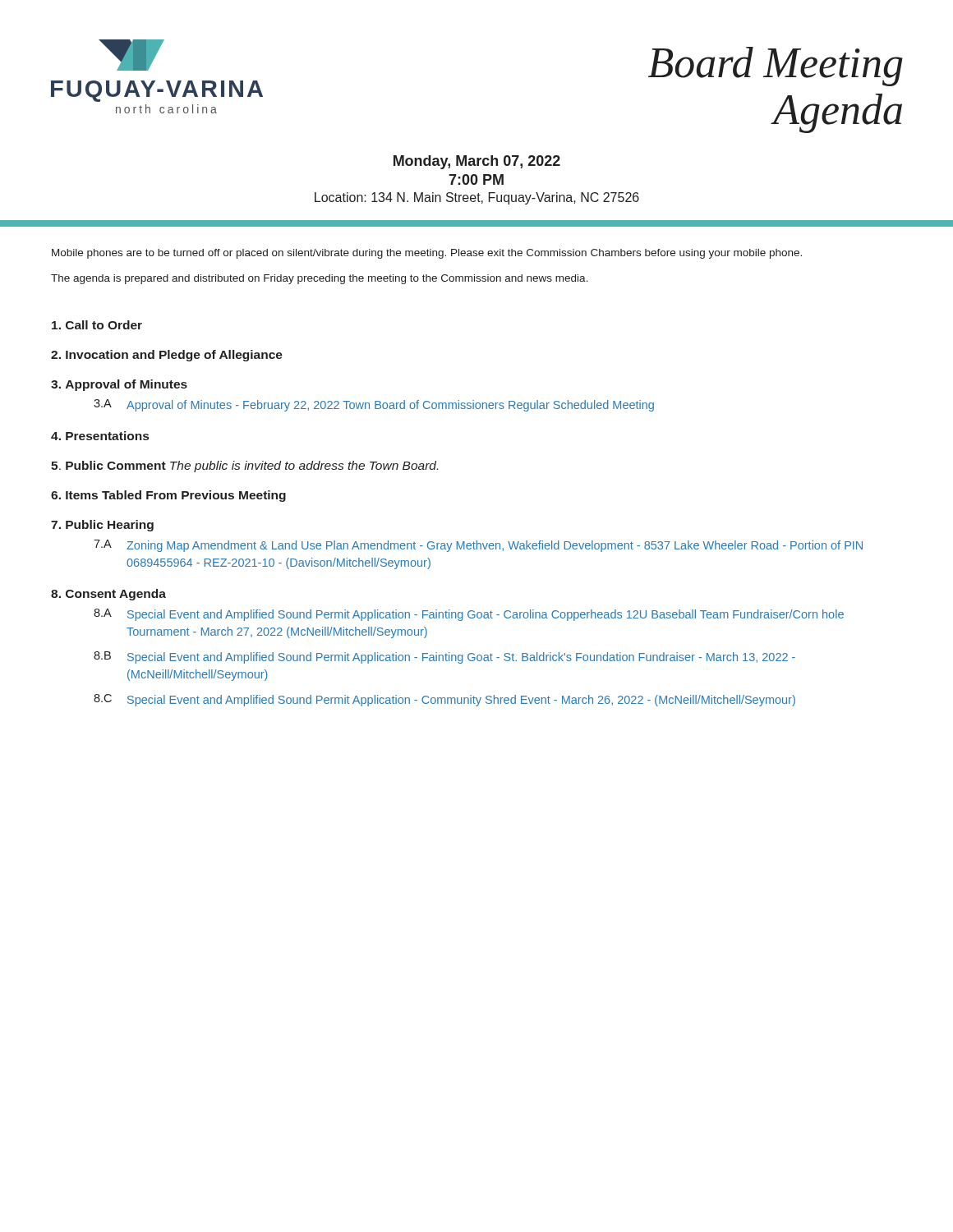Point to the block beginning "8.A Special Event and Amplified Sound Permit"
Viewport: 953px width, 1232px height.
coord(498,623)
